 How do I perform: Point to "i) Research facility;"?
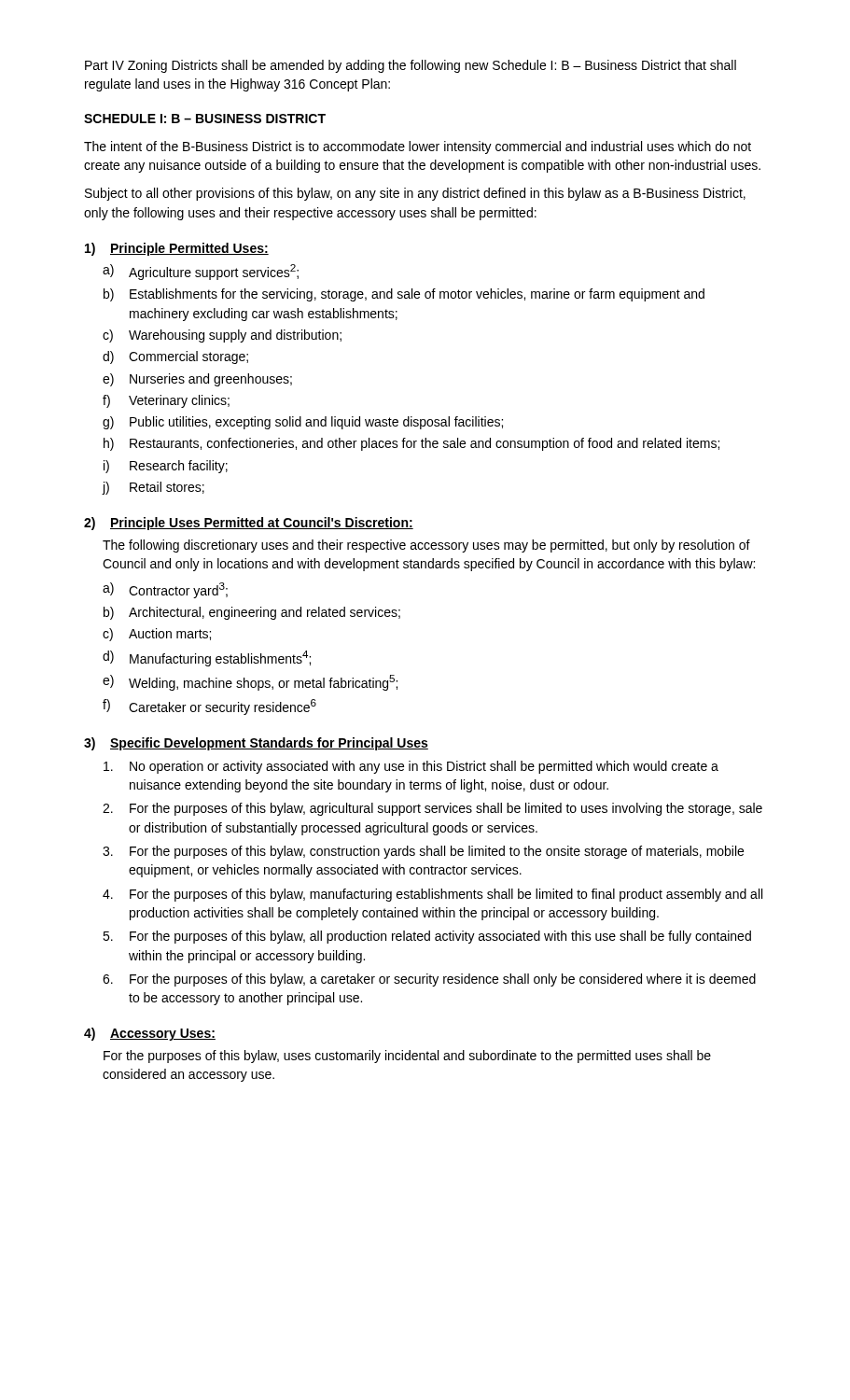pos(166,467)
